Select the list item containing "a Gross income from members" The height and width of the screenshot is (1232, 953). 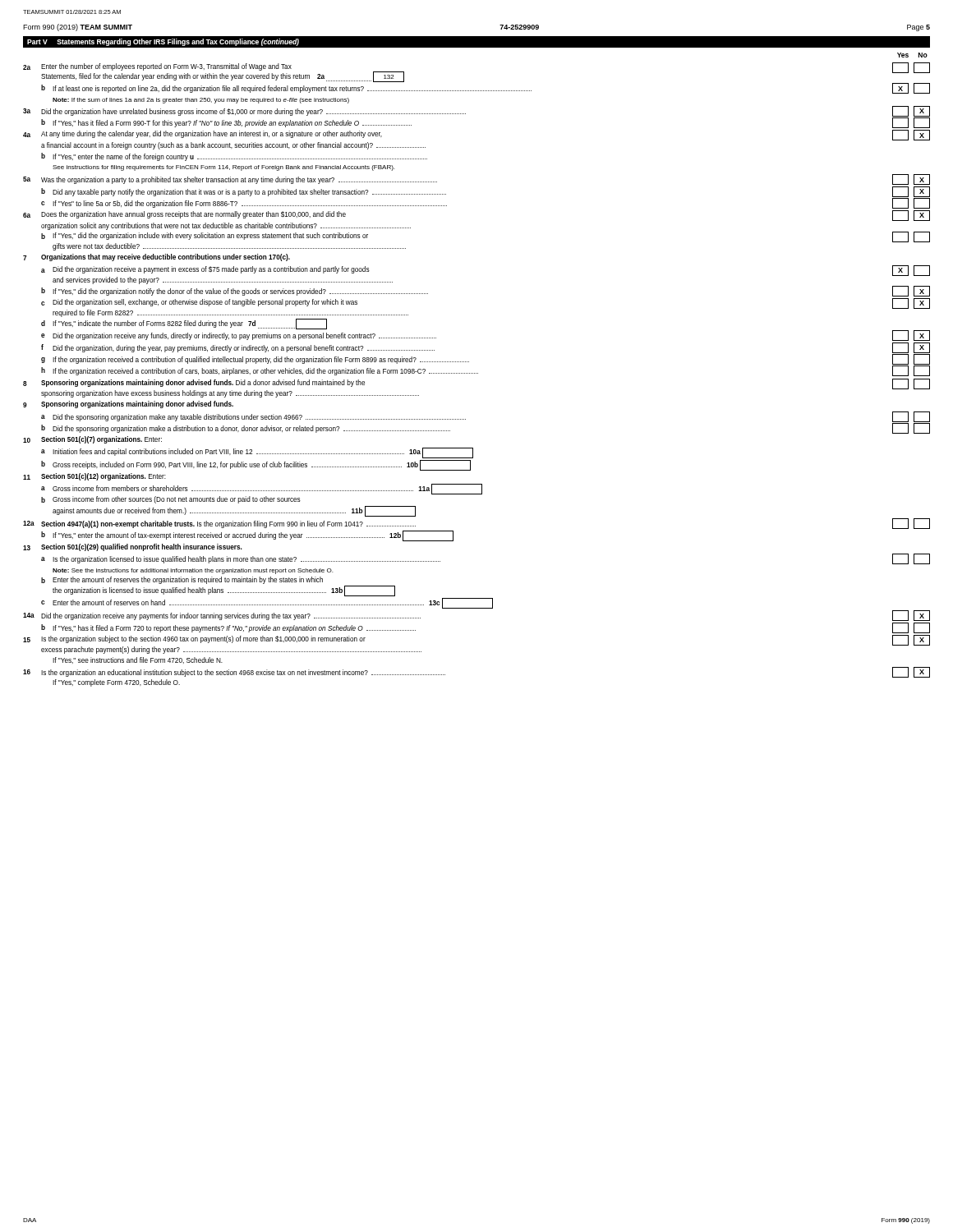[x=486, y=489]
